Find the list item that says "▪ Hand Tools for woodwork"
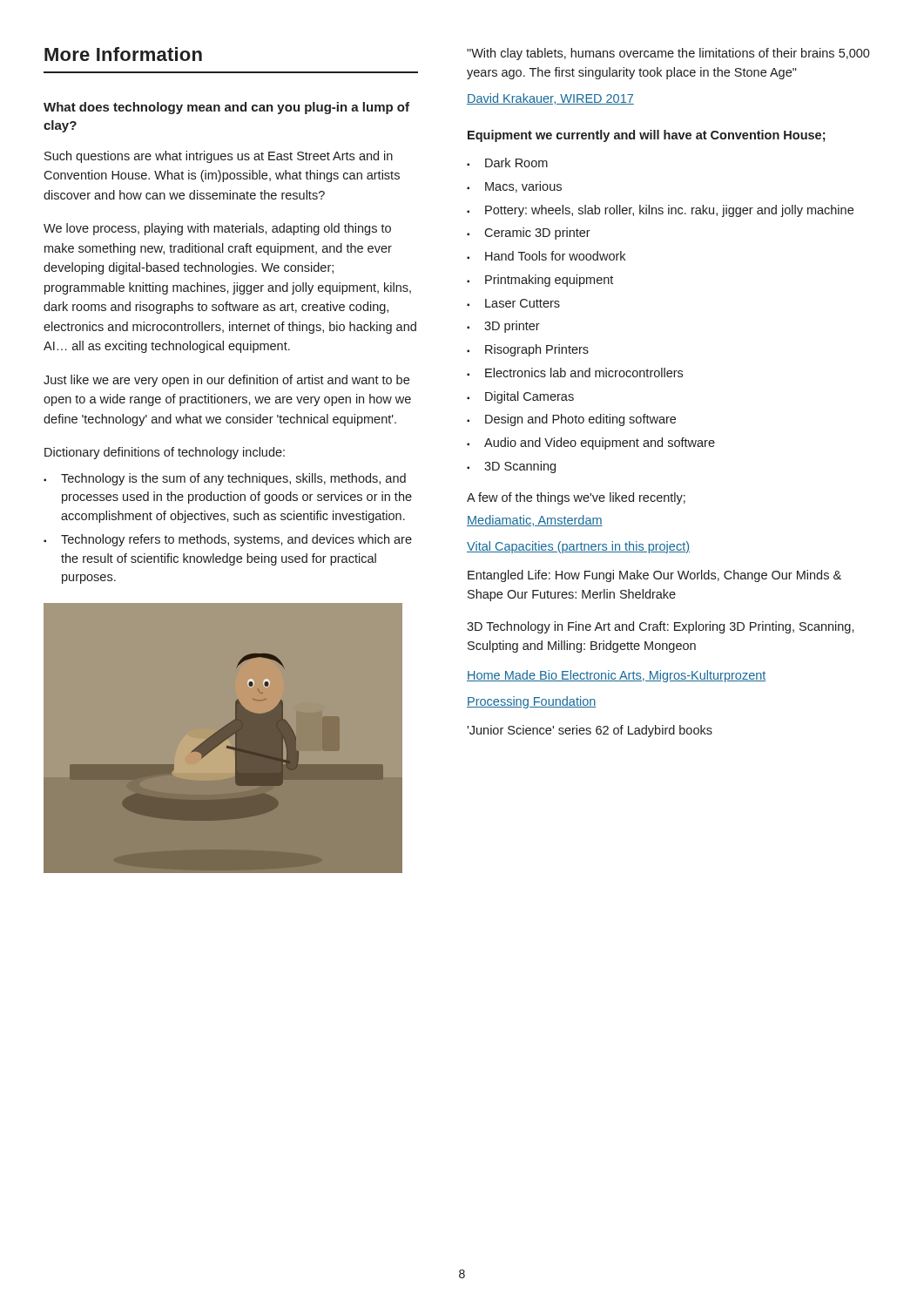 point(546,256)
